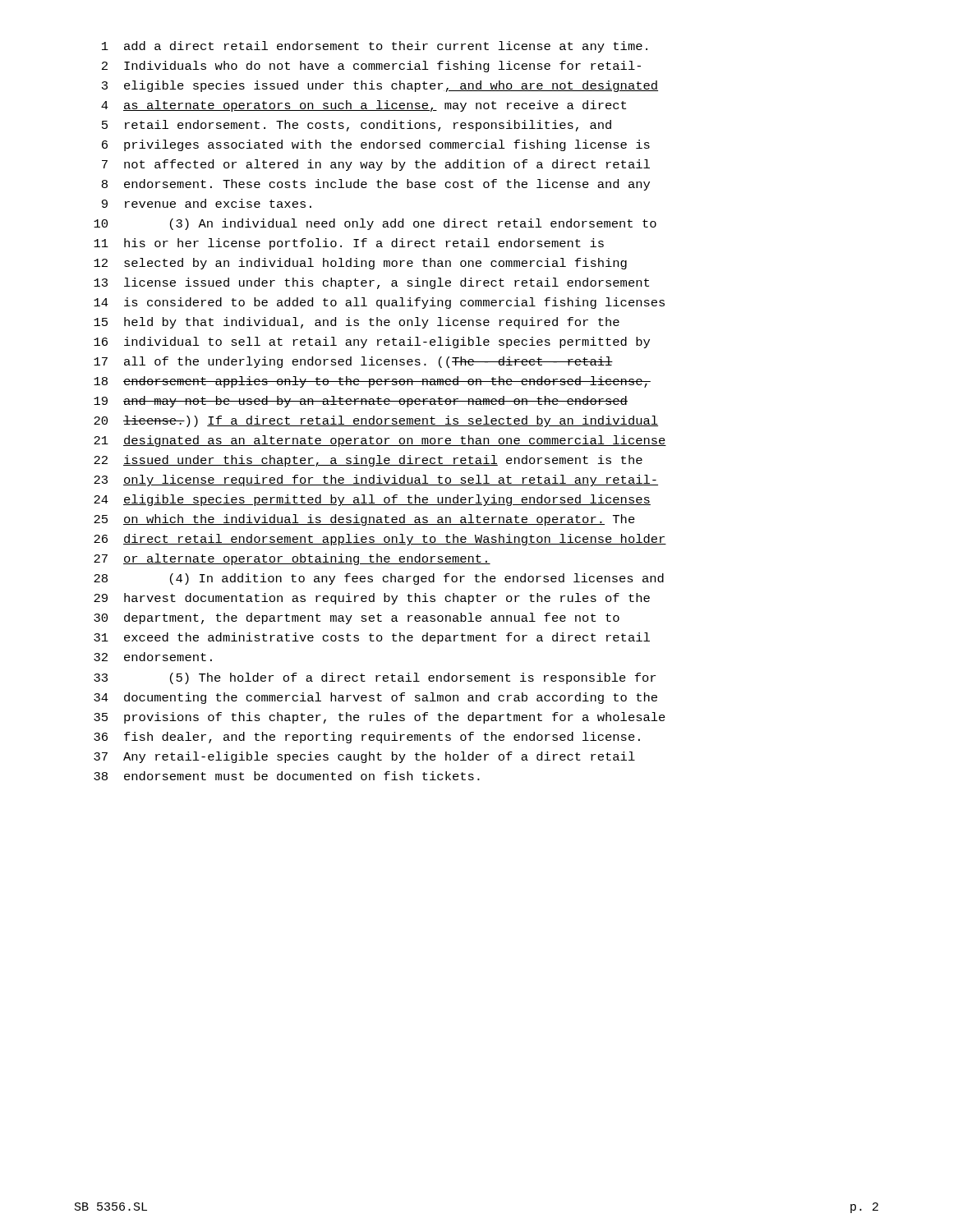Locate the block of text that opens with "23 only license required for the individual to"
Viewport: 953px width, 1232px height.
[476, 481]
